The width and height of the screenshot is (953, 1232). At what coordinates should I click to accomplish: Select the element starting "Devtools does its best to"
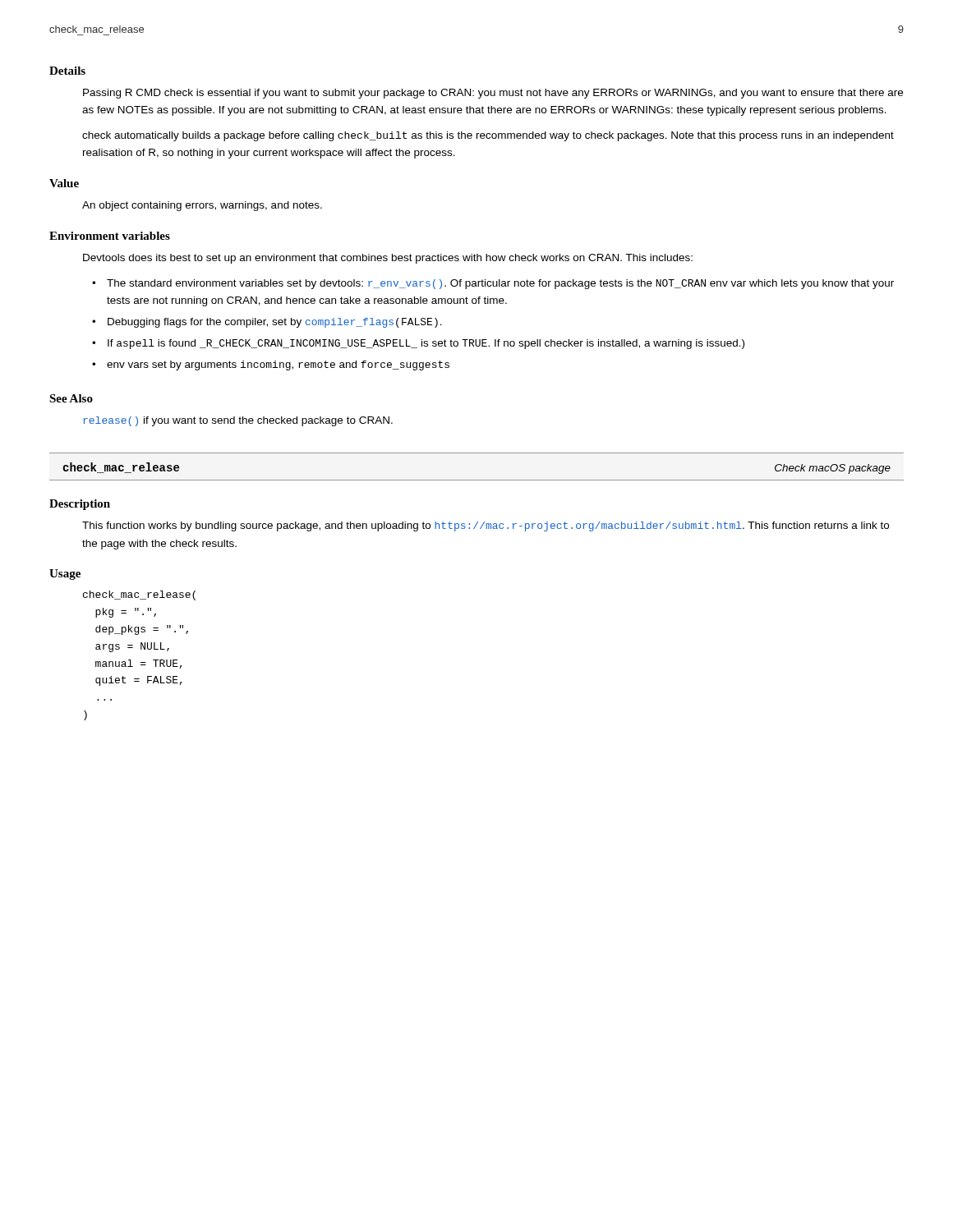(x=388, y=257)
